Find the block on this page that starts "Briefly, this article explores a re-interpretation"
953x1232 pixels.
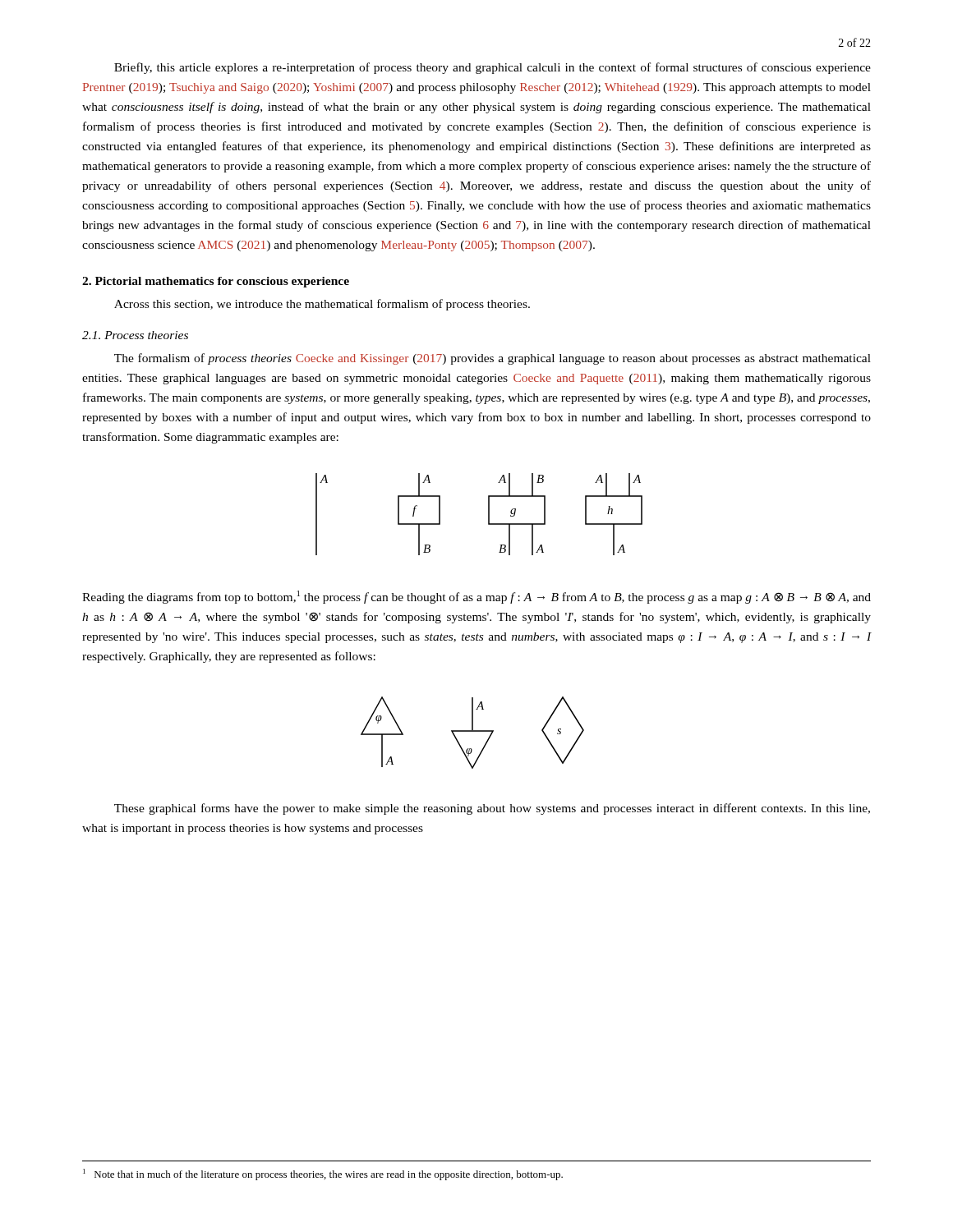476,156
